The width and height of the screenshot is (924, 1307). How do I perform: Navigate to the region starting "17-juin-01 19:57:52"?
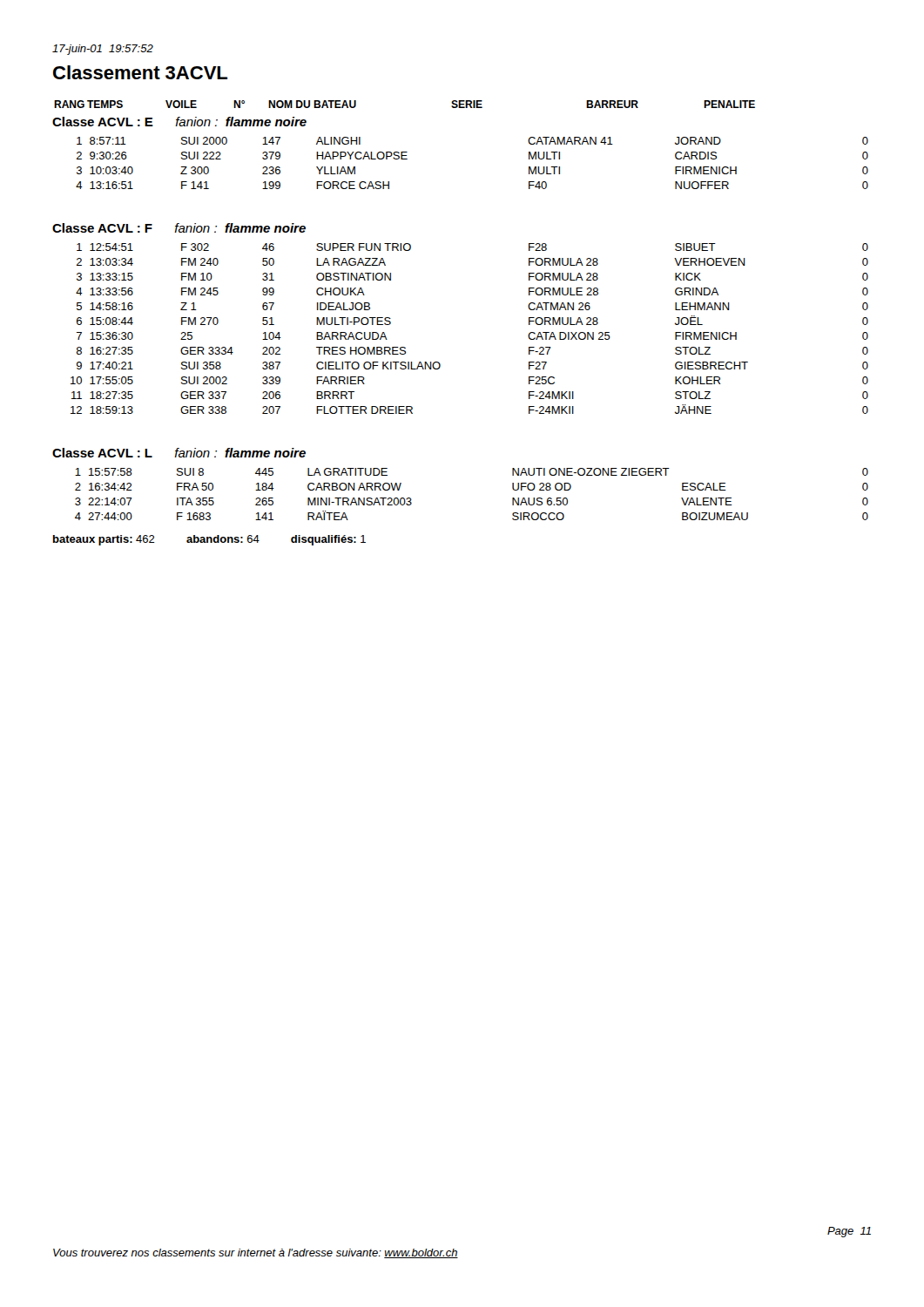tap(103, 48)
